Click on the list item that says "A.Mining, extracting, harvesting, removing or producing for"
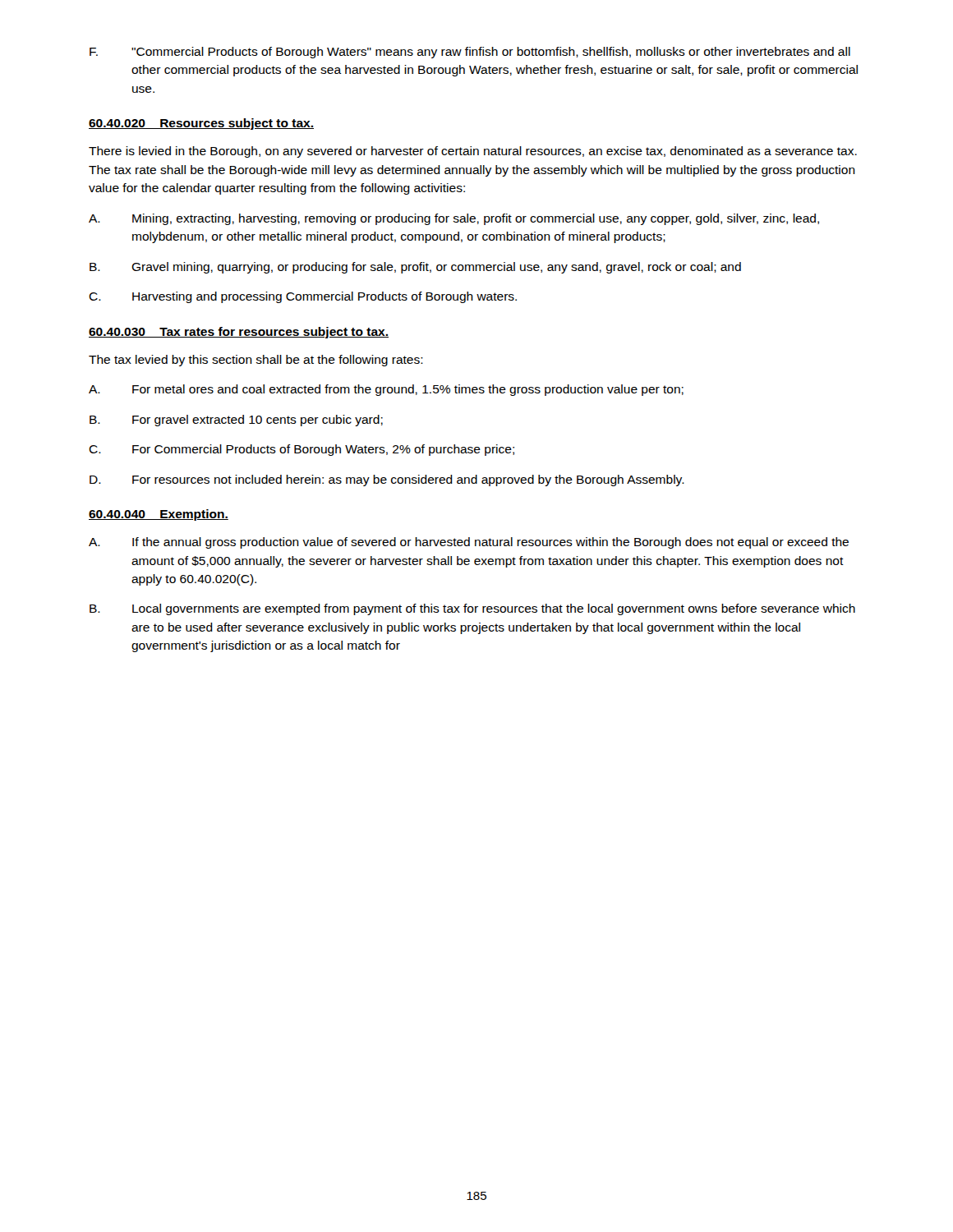The image size is (953, 1232). click(x=475, y=228)
